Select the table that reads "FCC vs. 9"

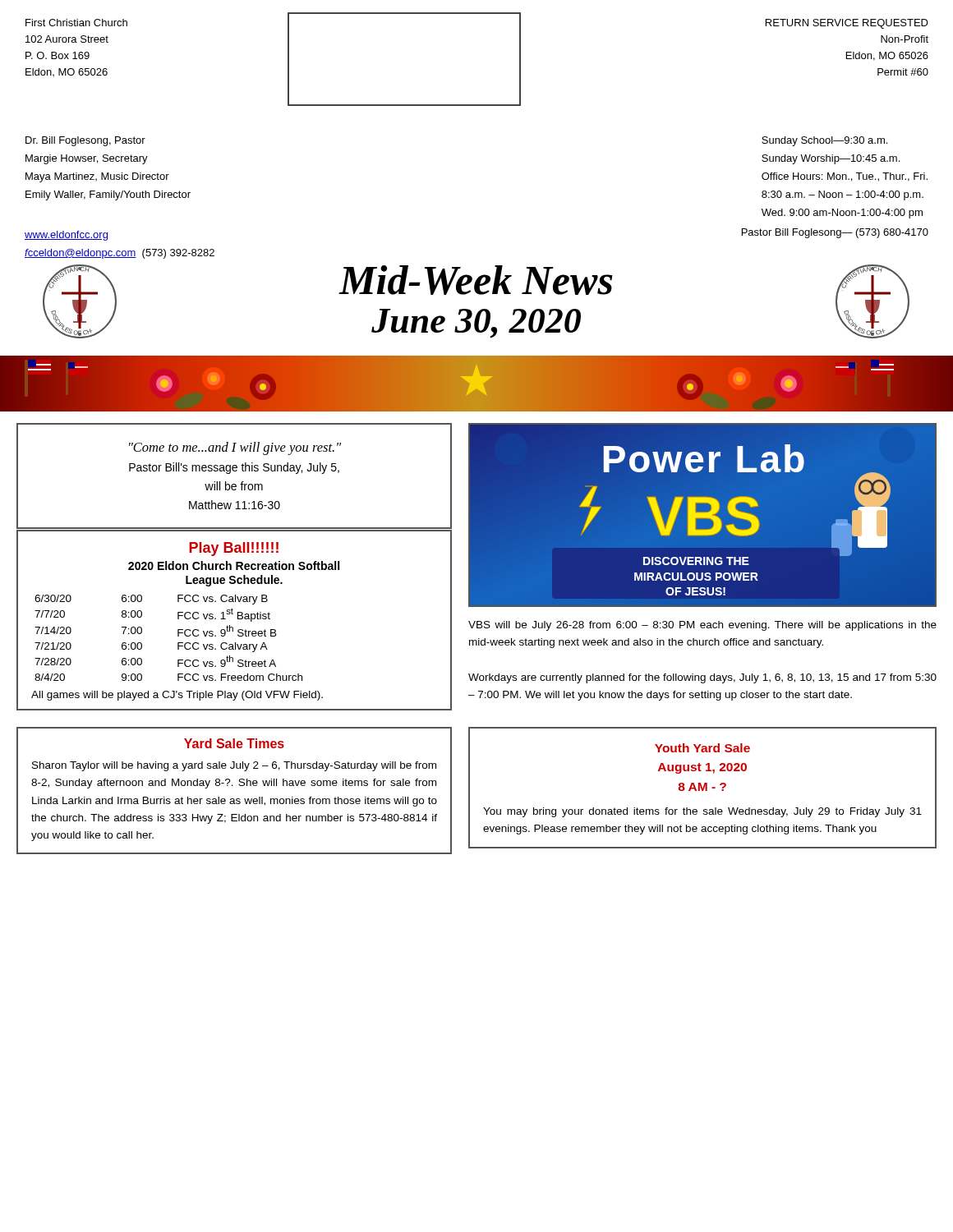(x=234, y=620)
